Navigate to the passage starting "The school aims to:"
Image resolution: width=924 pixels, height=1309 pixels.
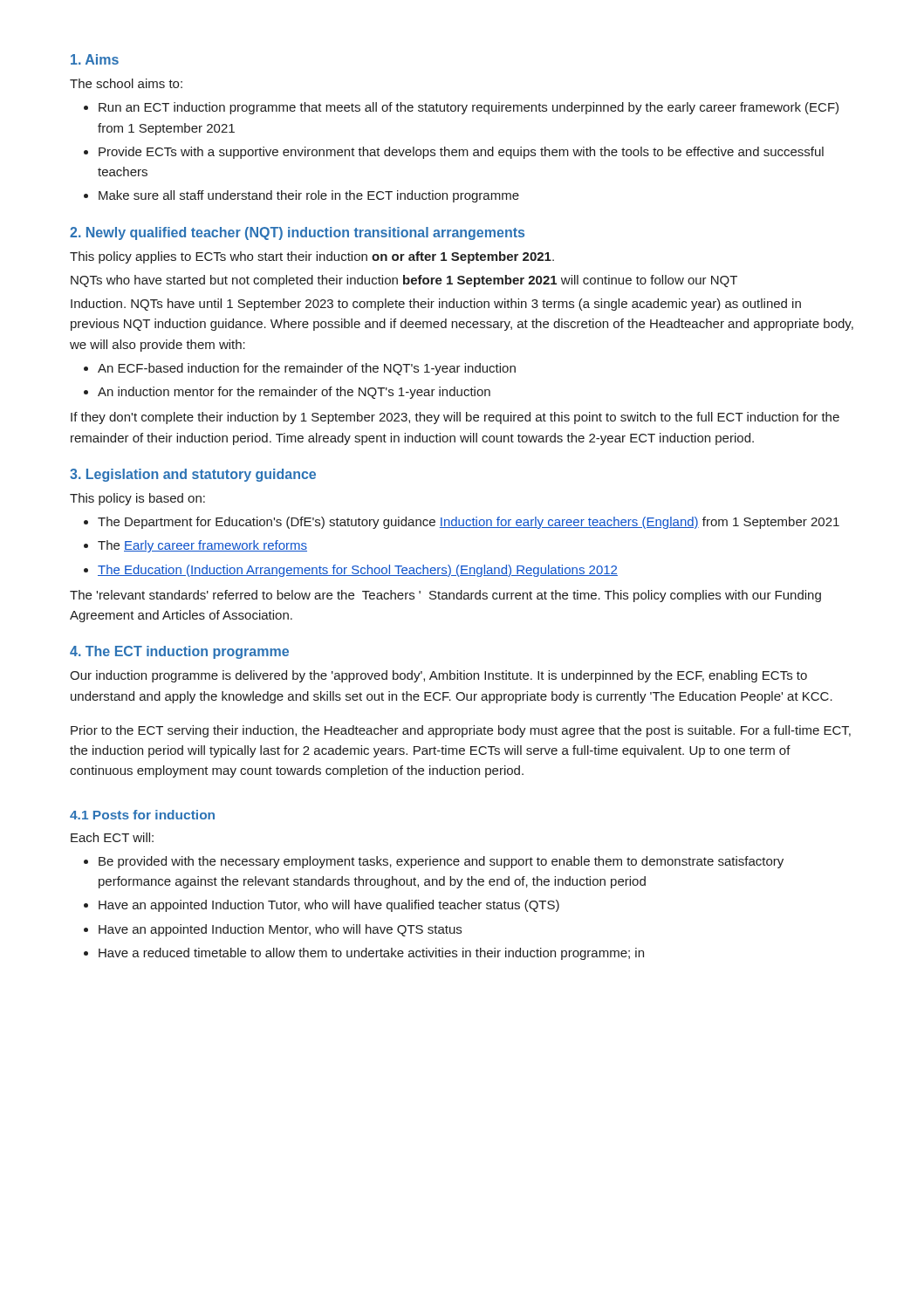(127, 83)
